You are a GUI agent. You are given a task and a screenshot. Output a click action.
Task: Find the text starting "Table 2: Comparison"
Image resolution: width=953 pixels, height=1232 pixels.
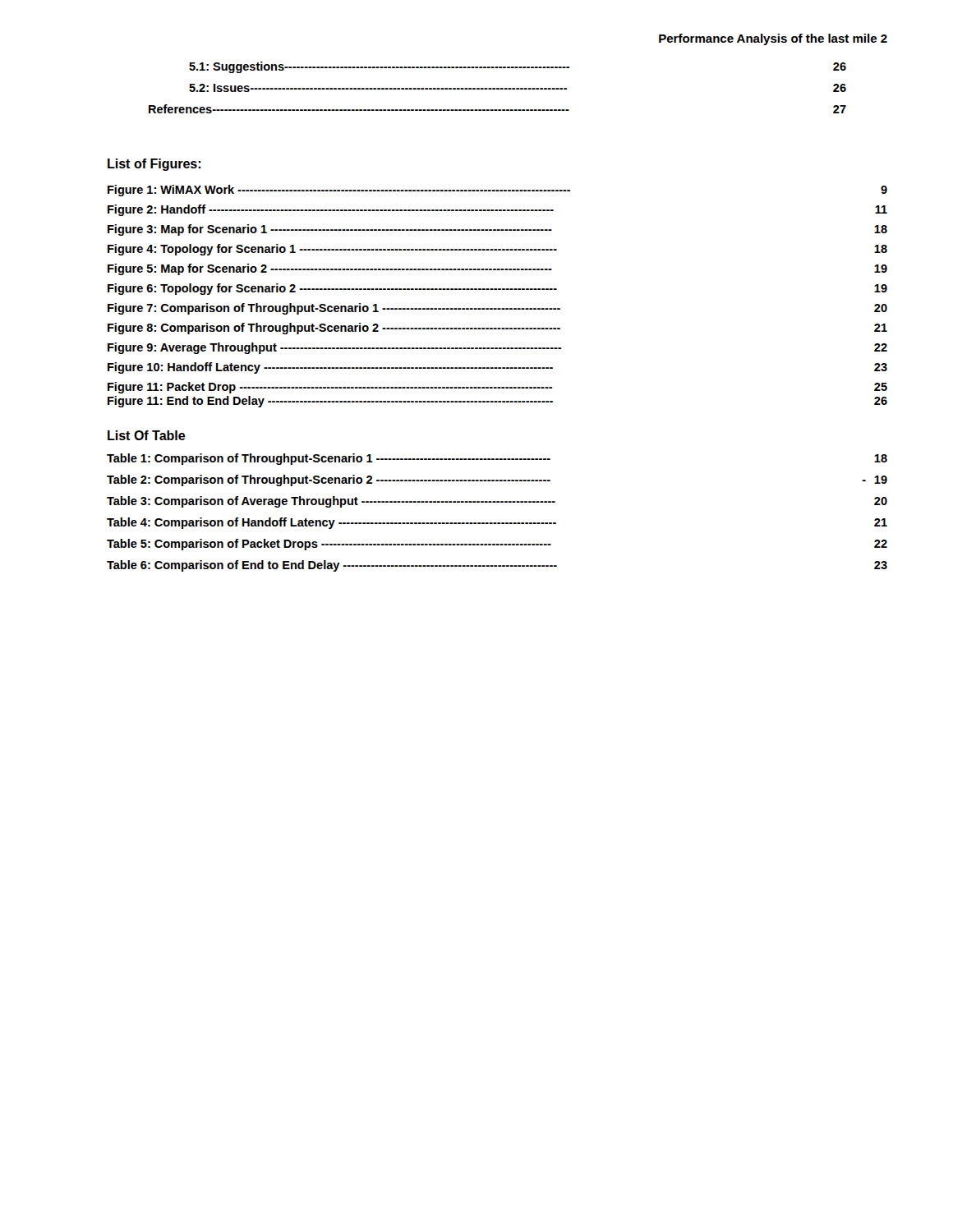[497, 480]
